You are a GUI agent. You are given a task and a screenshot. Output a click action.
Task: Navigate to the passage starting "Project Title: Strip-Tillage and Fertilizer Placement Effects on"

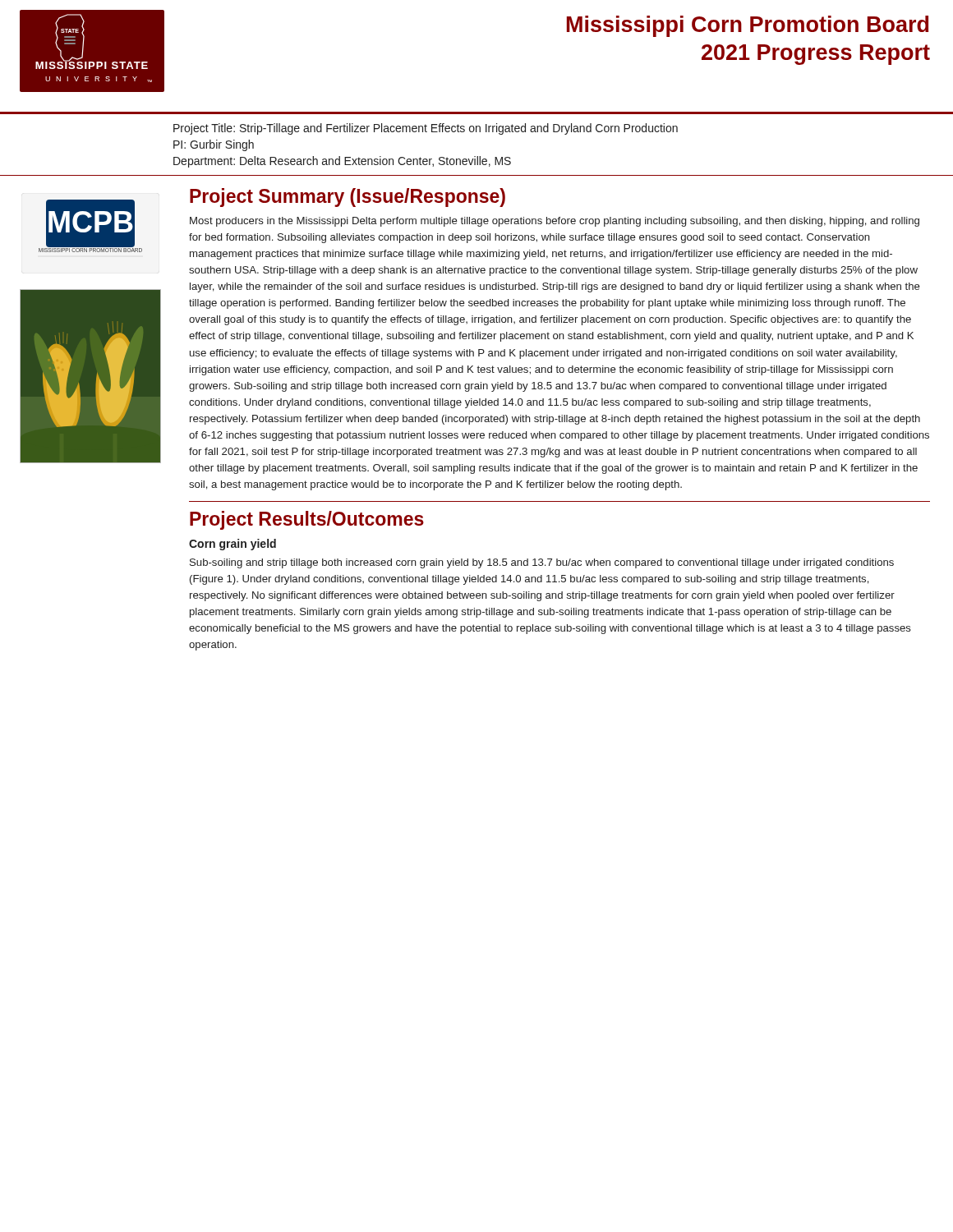(425, 128)
